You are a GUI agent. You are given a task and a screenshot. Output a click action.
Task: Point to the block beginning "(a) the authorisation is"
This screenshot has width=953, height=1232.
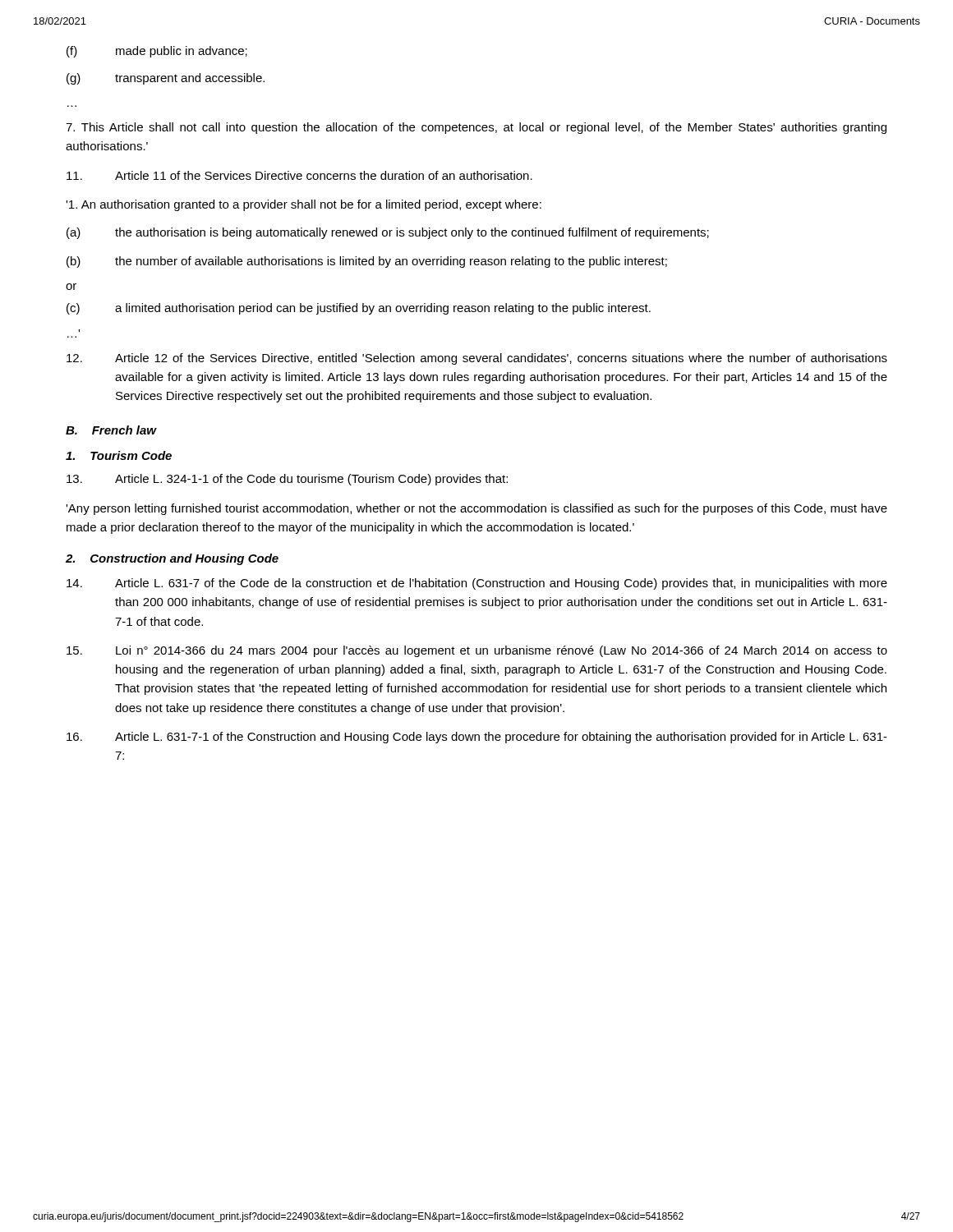click(476, 233)
